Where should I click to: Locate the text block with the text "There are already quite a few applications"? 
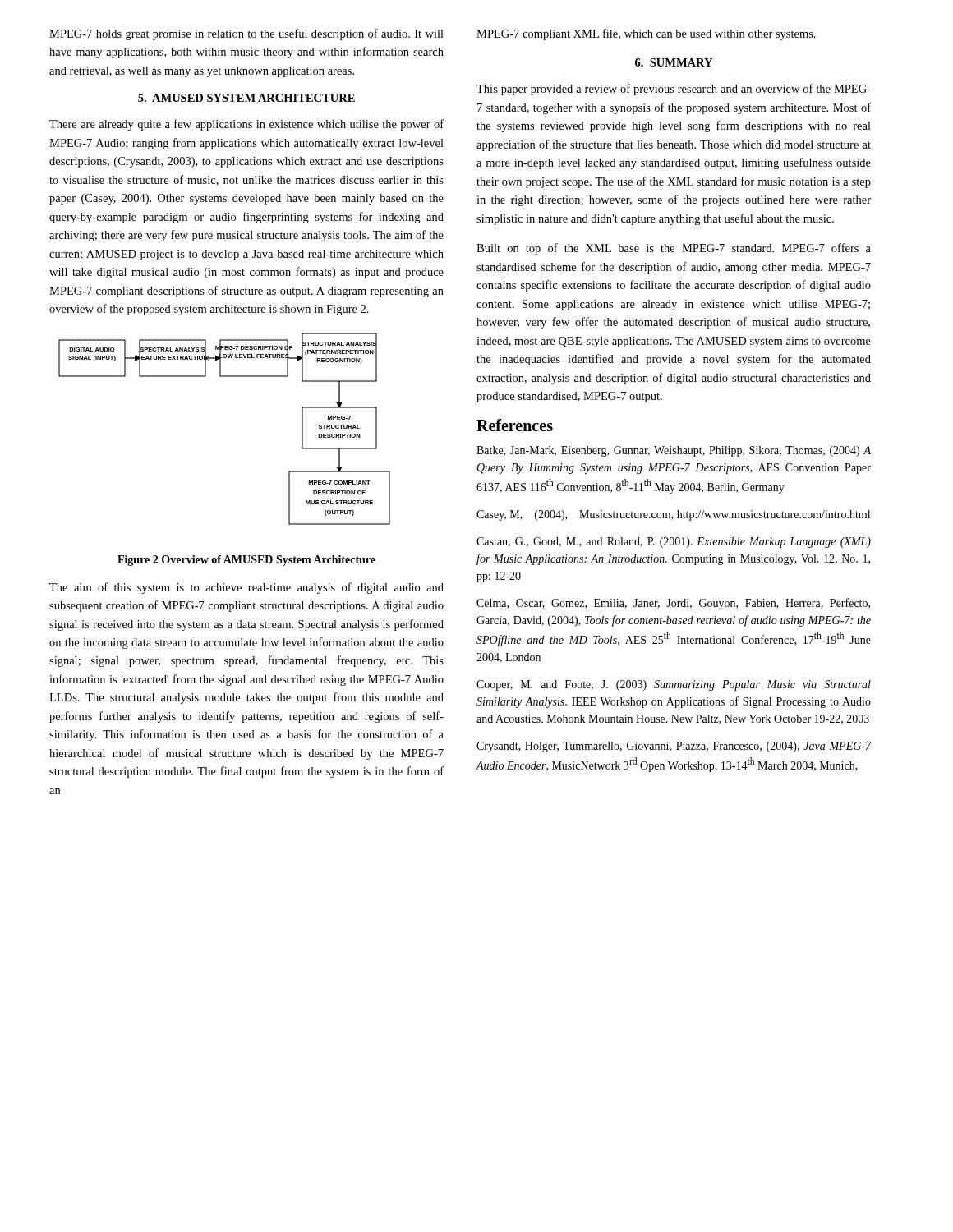click(x=246, y=217)
